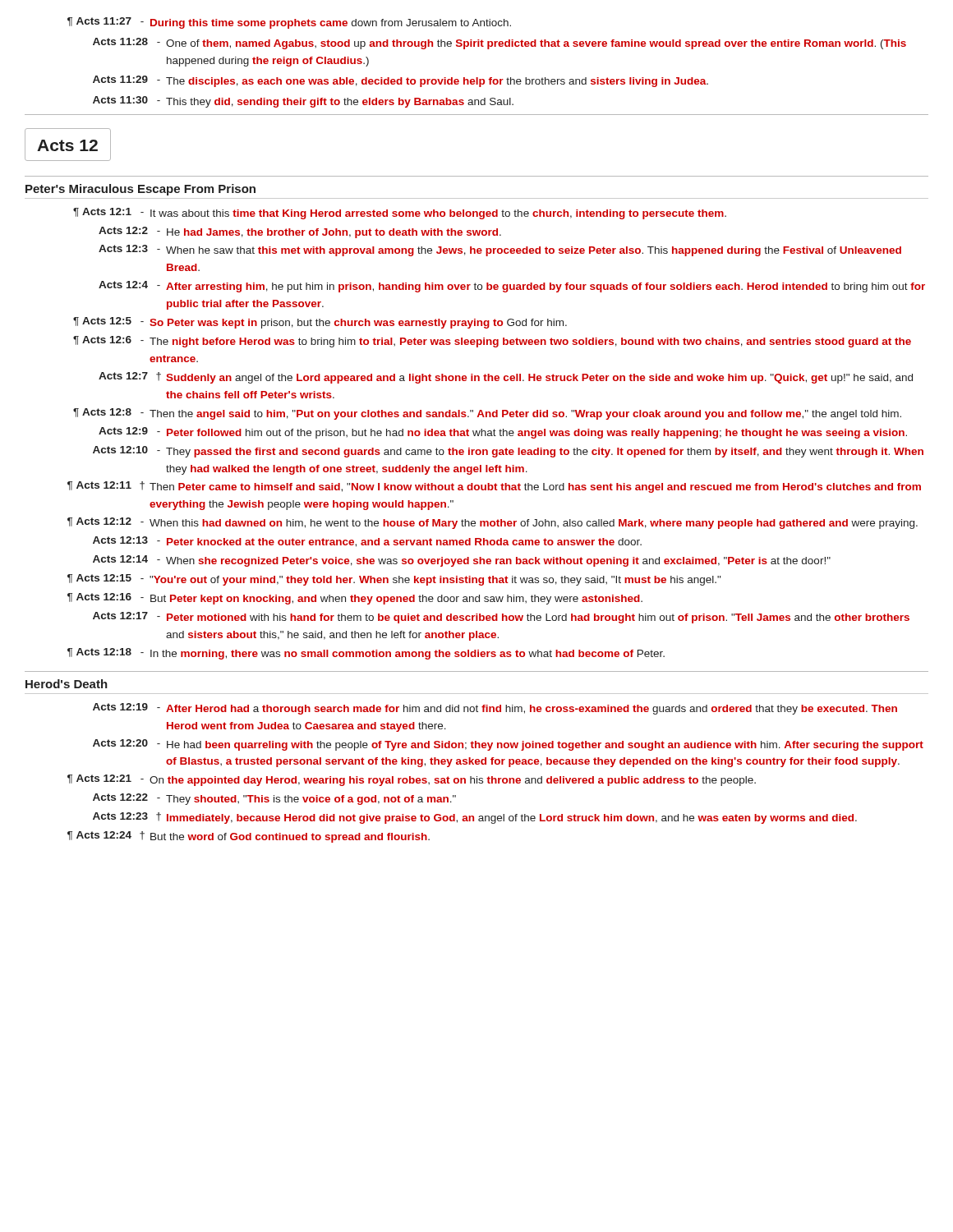
Task: Click on the passage starting "¶ Acts 12:15 - "You're out of"
Action: (476, 580)
